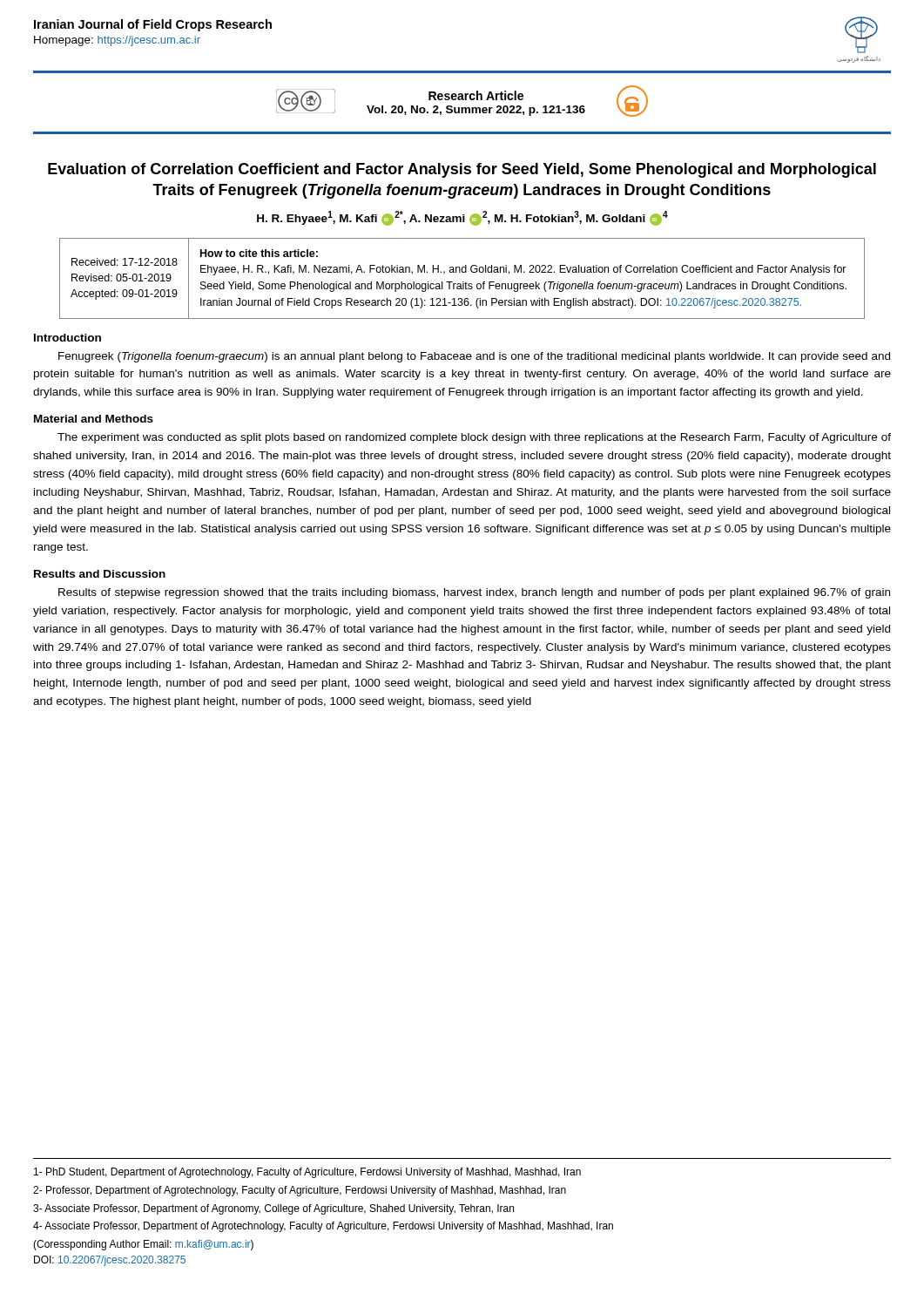The width and height of the screenshot is (924, 1307).
Task: Select the region starting "3- Associate Professor, Department"
Action: coord(274,1208)
